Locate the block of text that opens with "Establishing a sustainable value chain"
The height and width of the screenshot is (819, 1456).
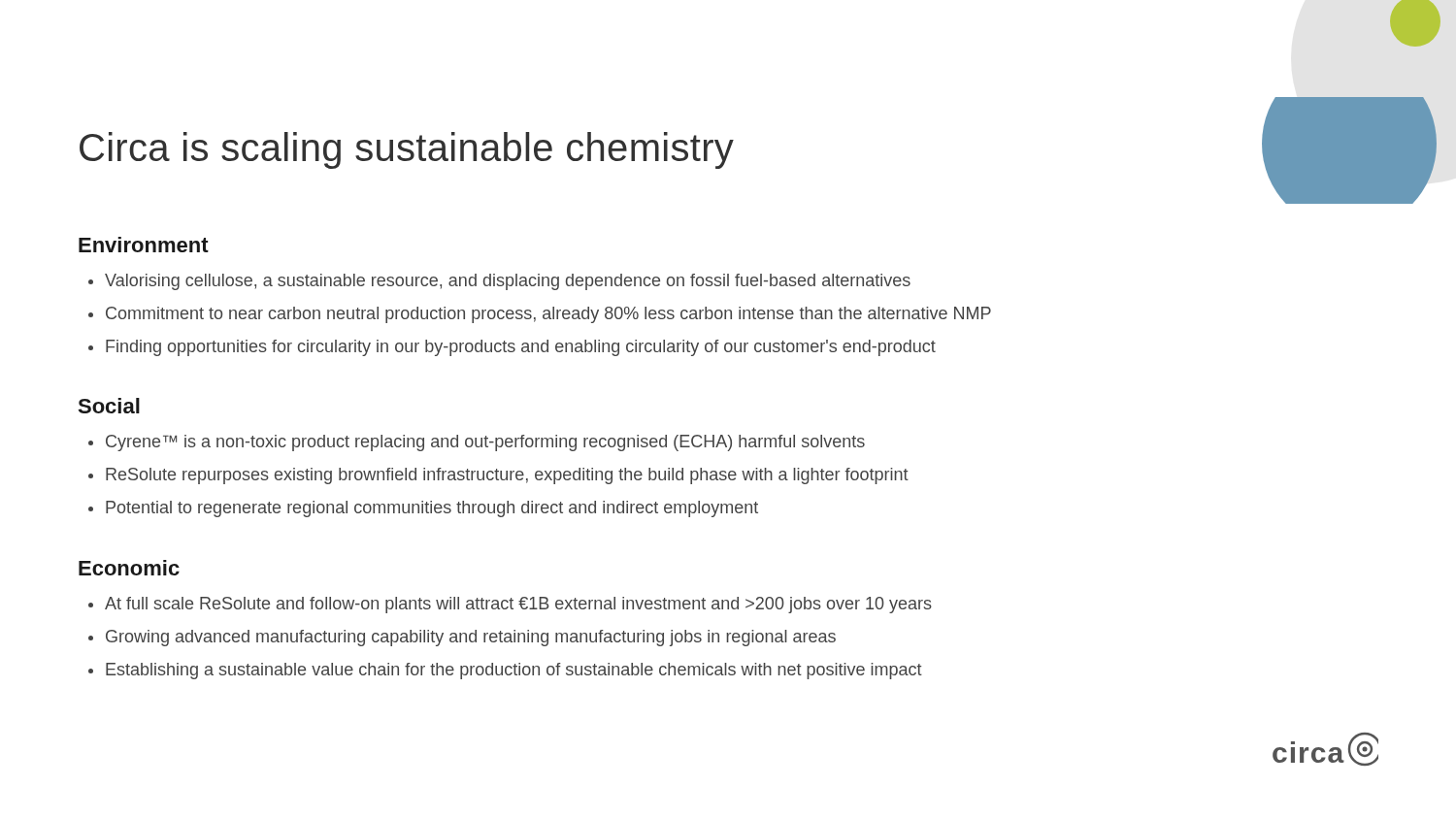click(513, 669)
